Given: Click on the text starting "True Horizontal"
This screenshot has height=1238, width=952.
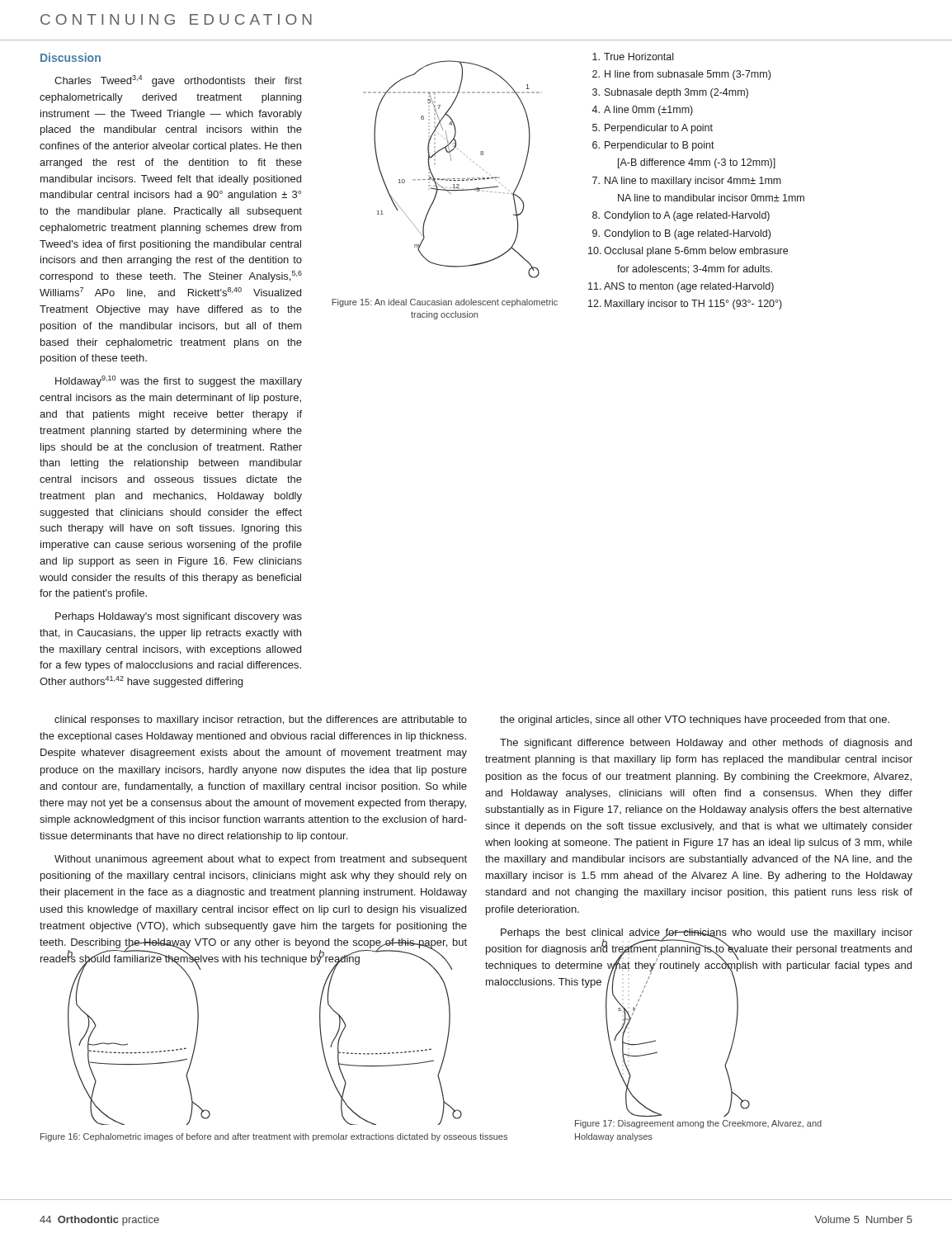Looking at the screenshot, I should tap(631, 58).
